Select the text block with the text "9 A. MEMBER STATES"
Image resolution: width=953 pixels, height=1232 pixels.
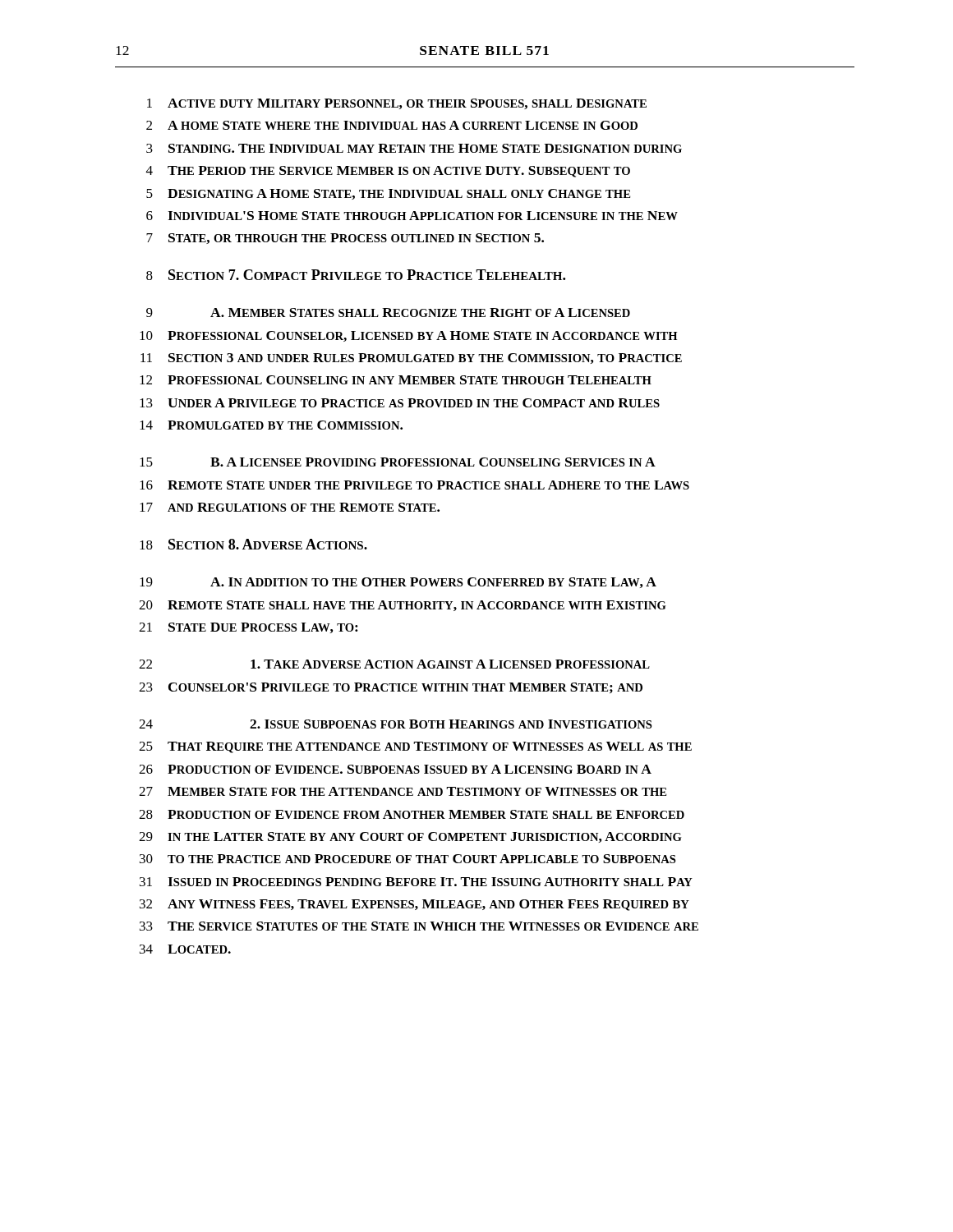pos(485,369)
